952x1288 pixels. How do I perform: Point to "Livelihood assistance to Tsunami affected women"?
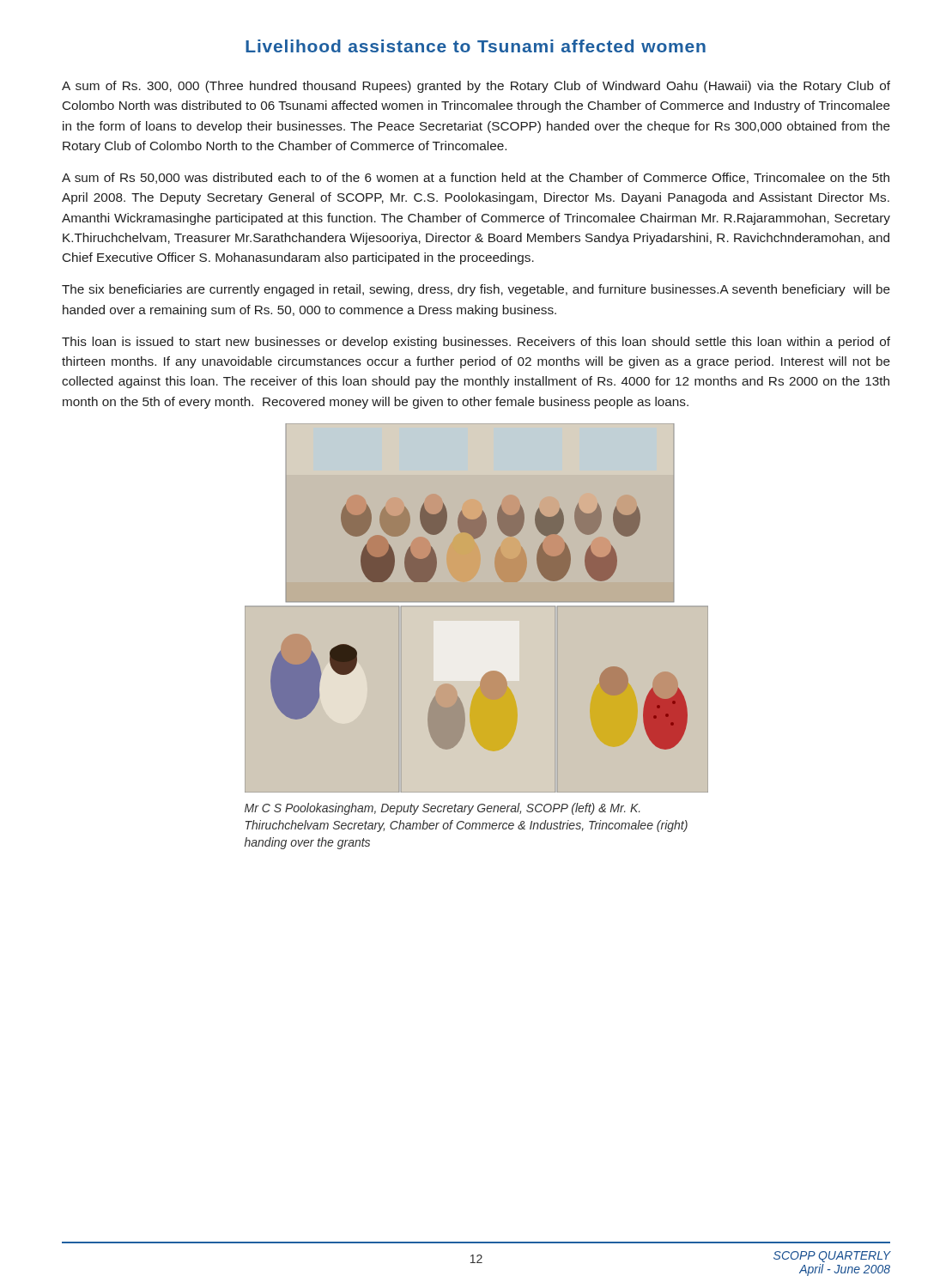[x=476, y=46]
